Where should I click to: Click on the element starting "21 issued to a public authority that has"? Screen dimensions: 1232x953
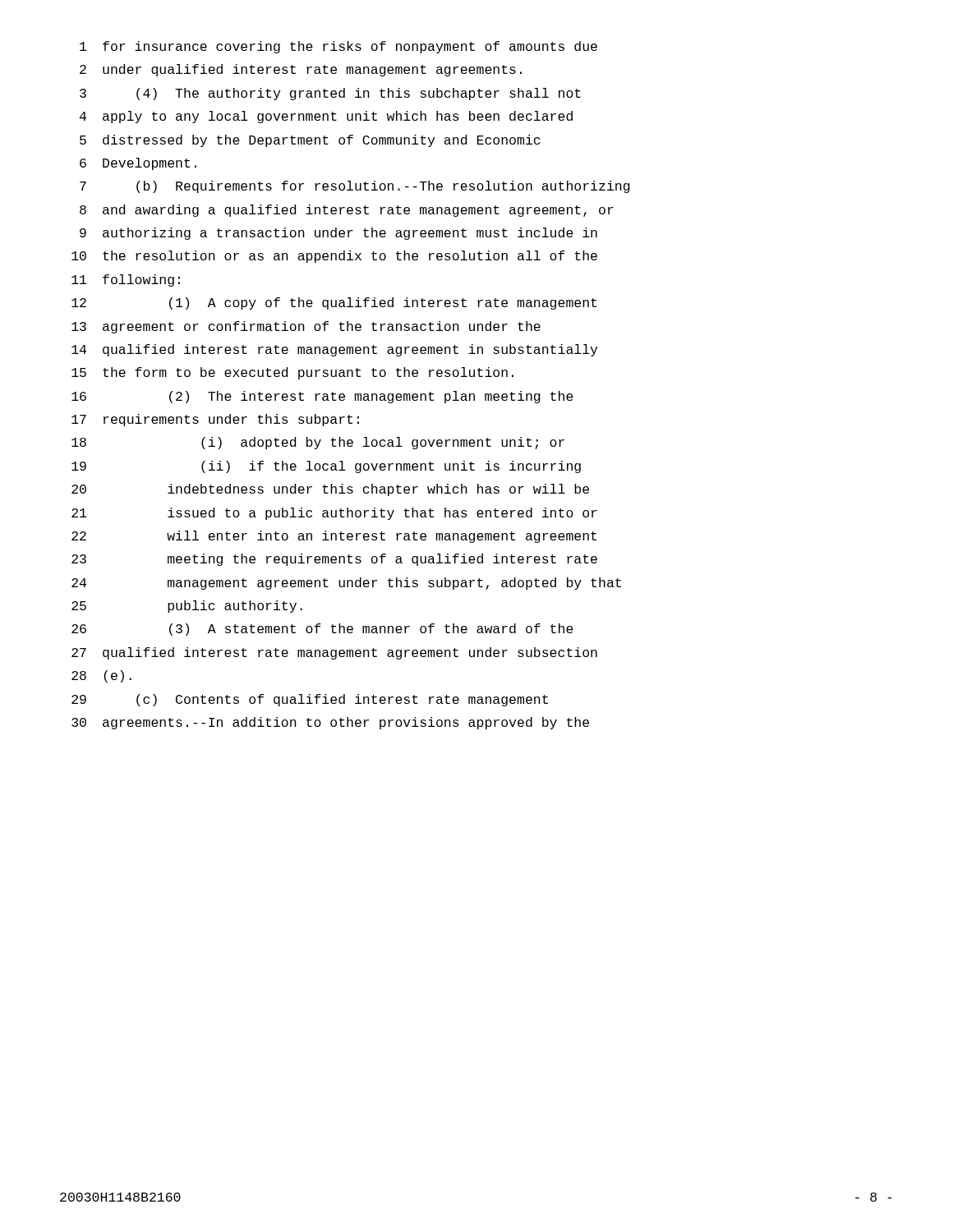click(329, 514)
